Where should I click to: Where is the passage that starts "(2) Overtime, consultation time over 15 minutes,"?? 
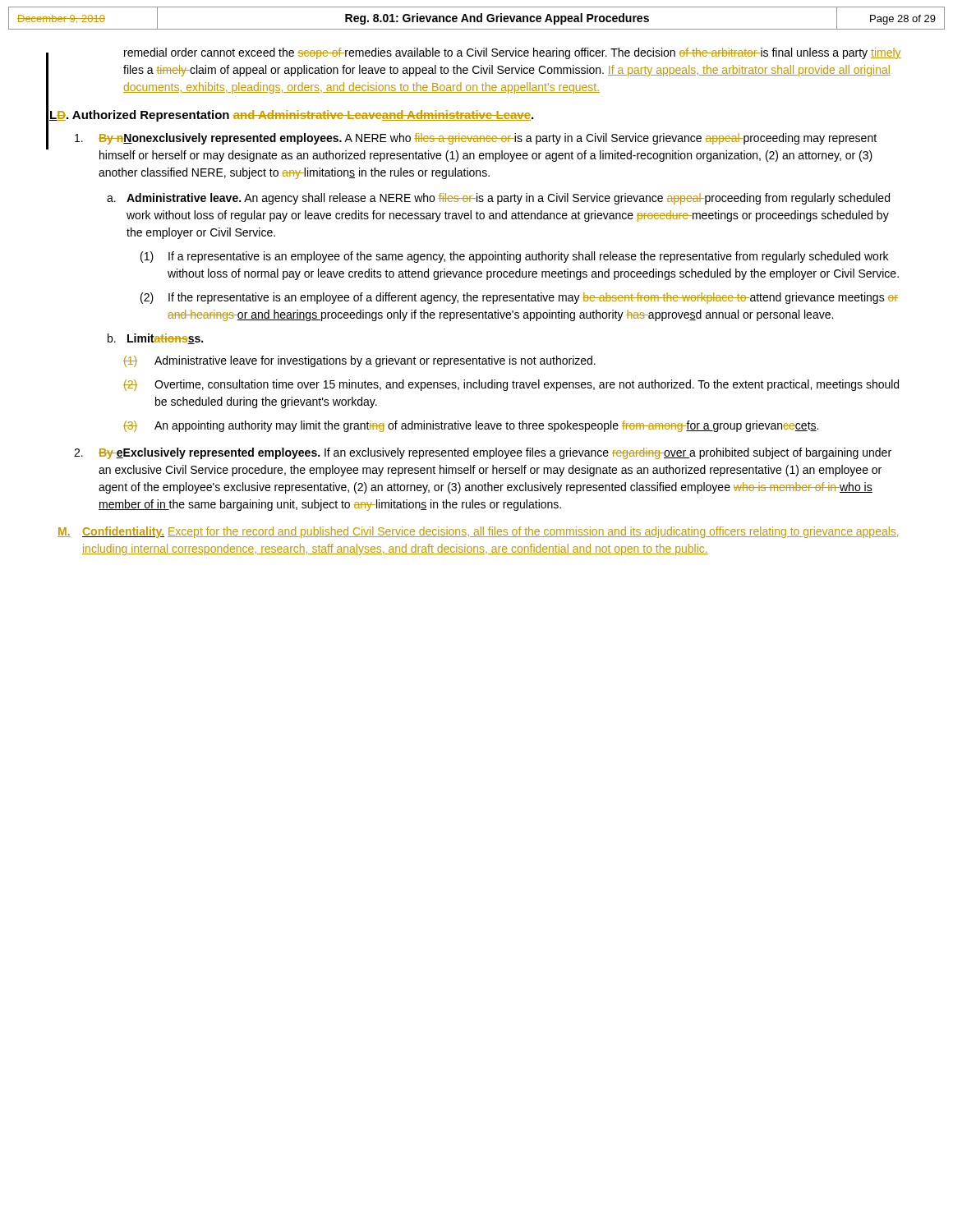(513, 393)
